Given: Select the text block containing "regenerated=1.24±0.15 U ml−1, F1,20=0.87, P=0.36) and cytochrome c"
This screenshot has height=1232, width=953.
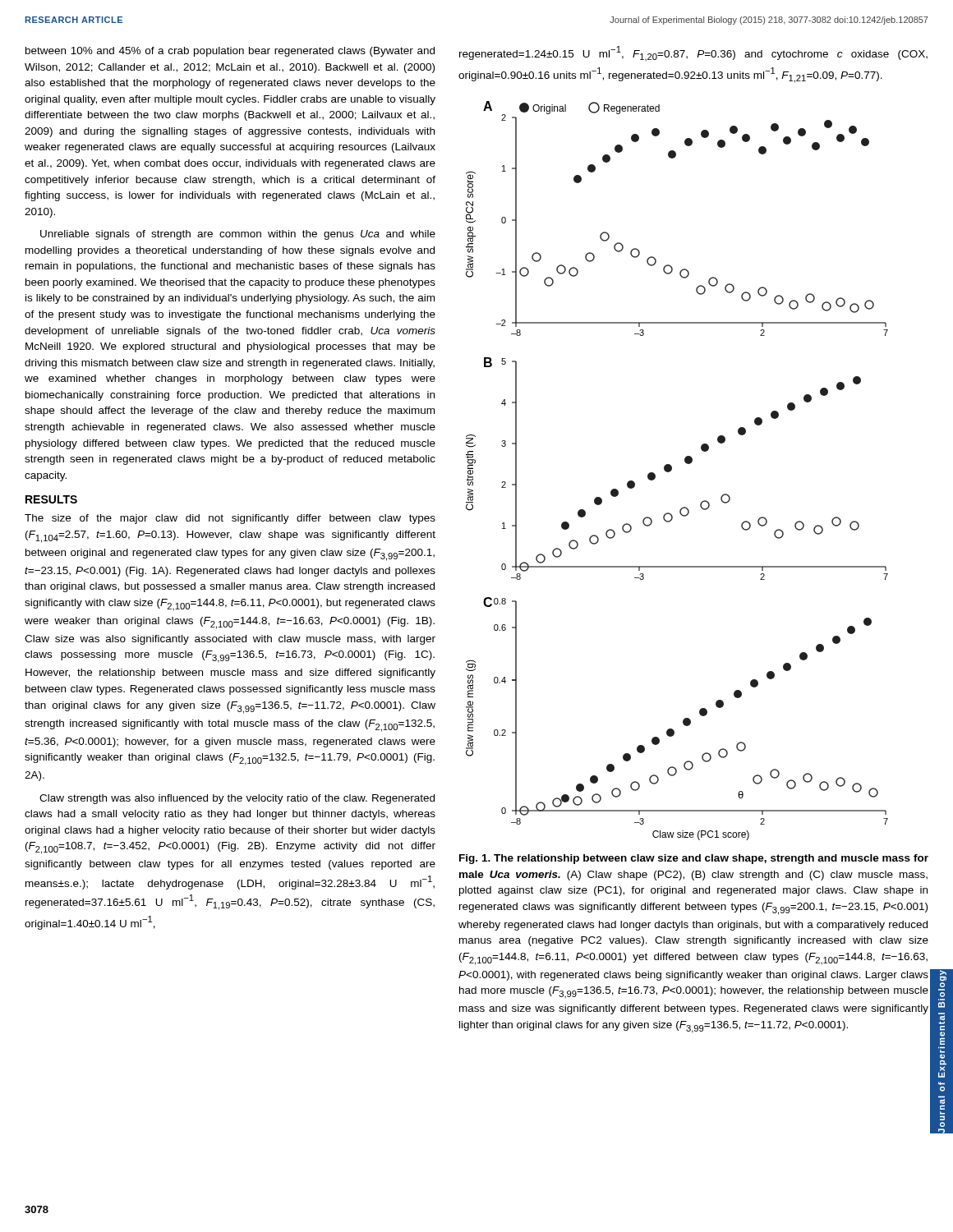Looking at the screenshot, I should click(693, 64).
